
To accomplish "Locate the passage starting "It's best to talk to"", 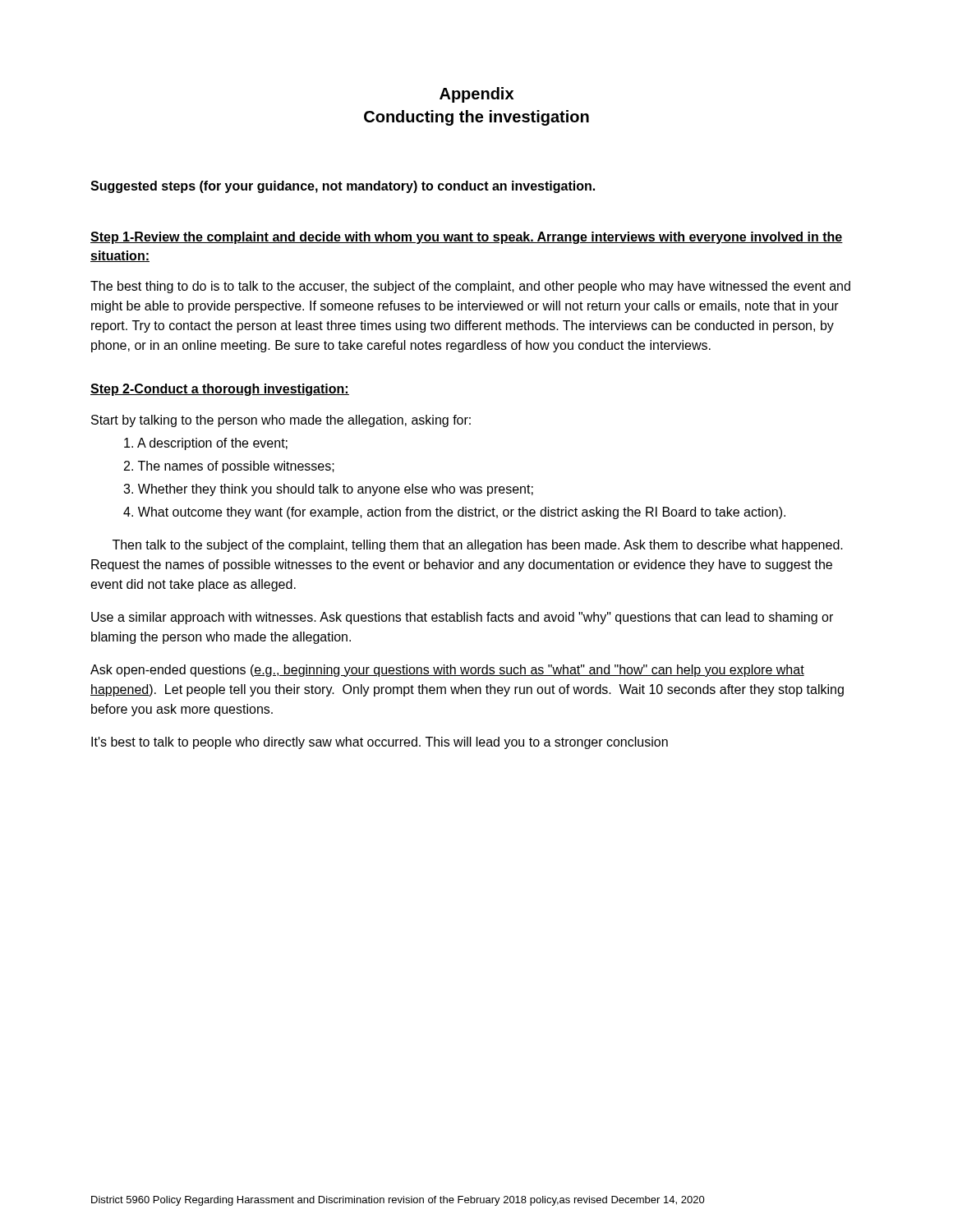I will click(379, 742).
